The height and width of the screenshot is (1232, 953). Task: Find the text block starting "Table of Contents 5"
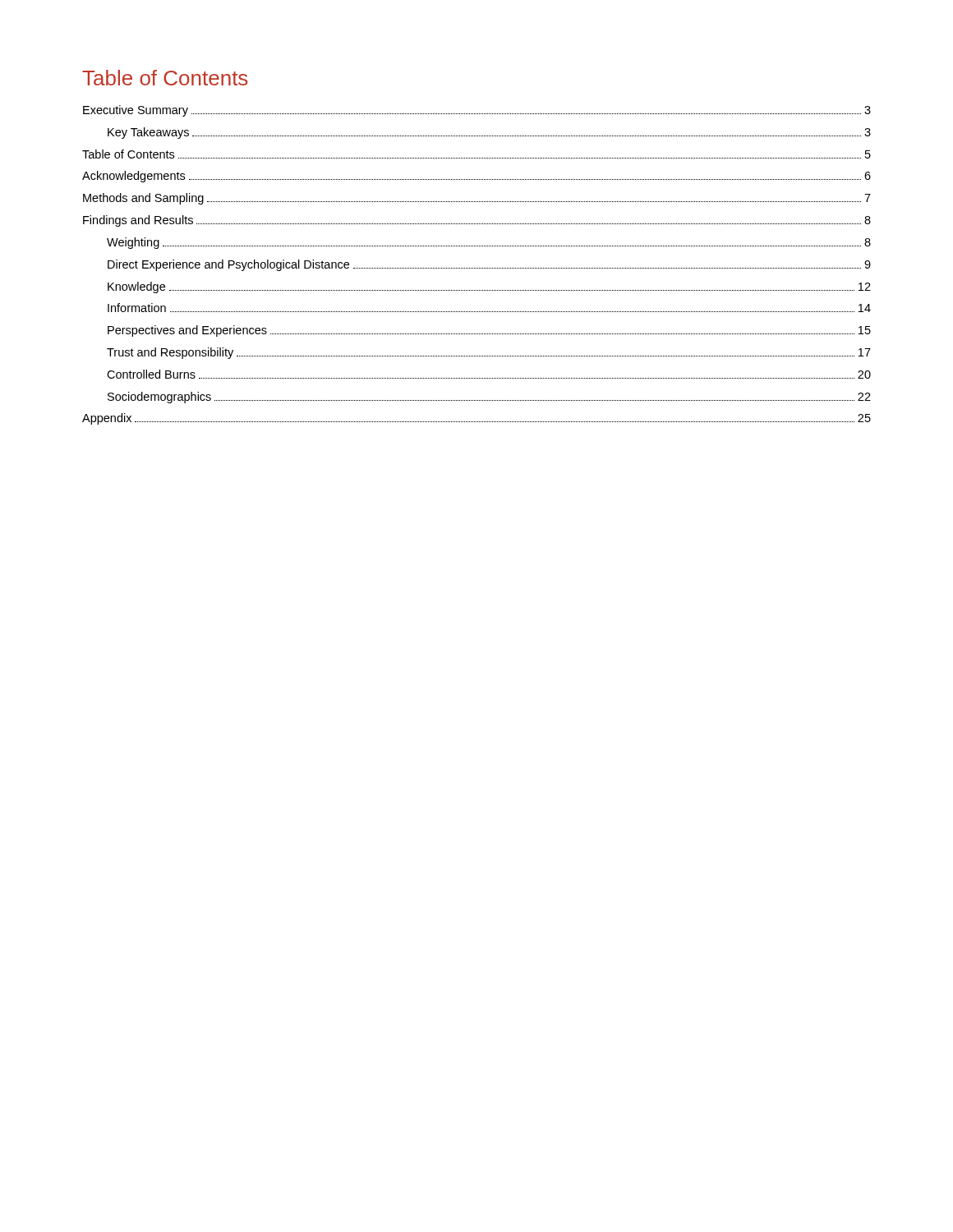[x=476, y=154]
